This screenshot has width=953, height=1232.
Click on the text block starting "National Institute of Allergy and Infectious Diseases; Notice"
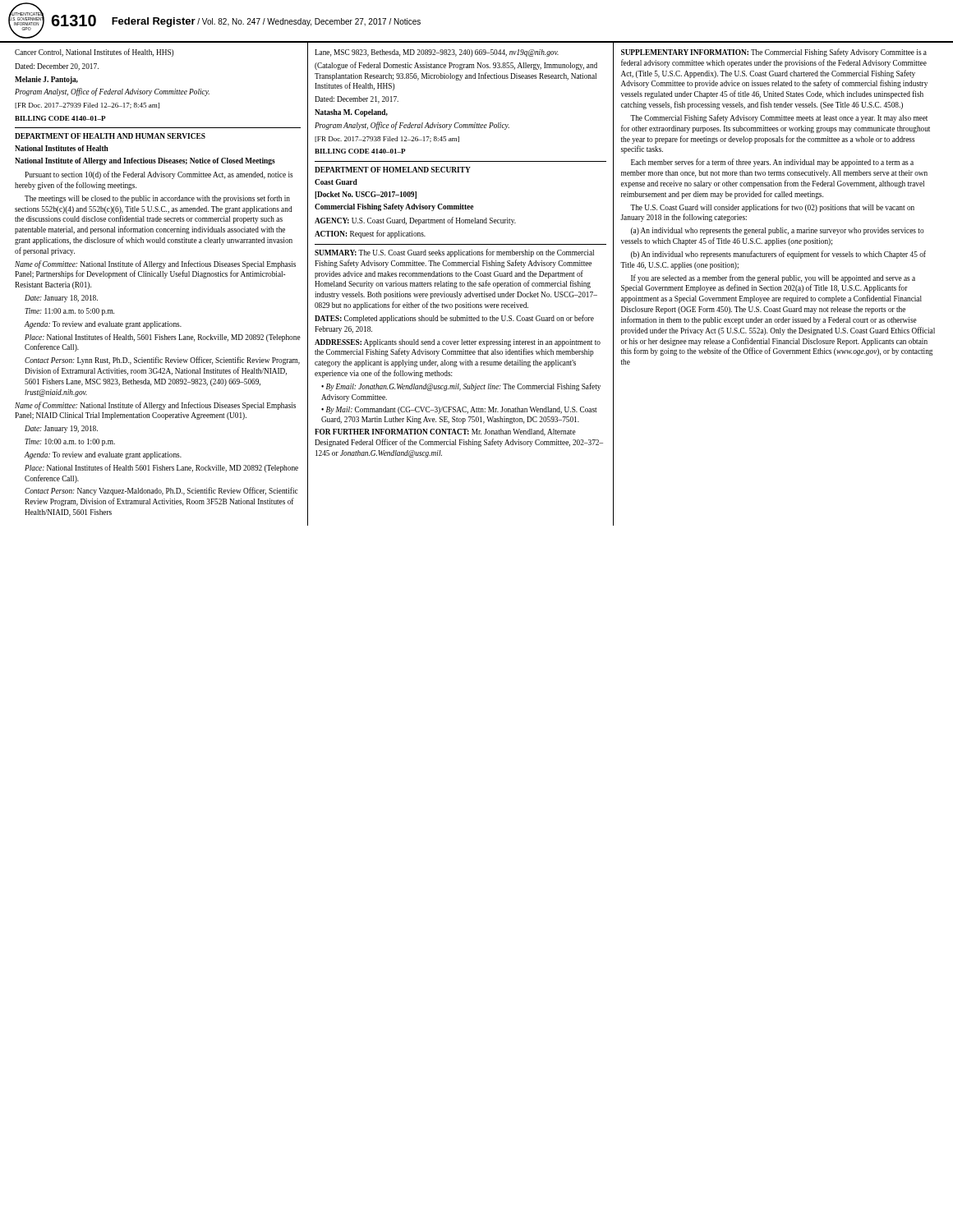click(158, 161)
